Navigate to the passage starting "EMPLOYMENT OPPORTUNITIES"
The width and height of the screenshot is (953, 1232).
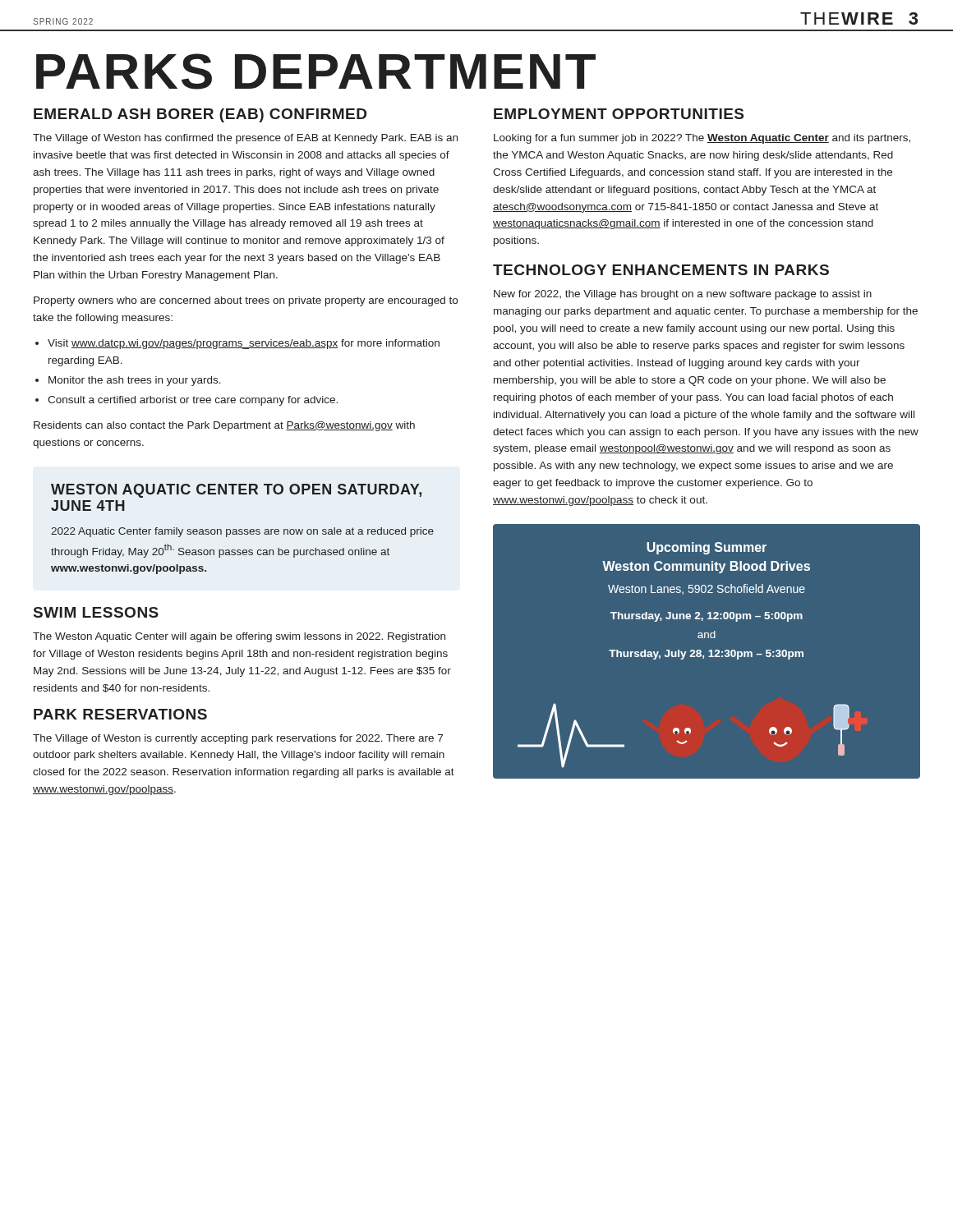click(x=619, y=114)
